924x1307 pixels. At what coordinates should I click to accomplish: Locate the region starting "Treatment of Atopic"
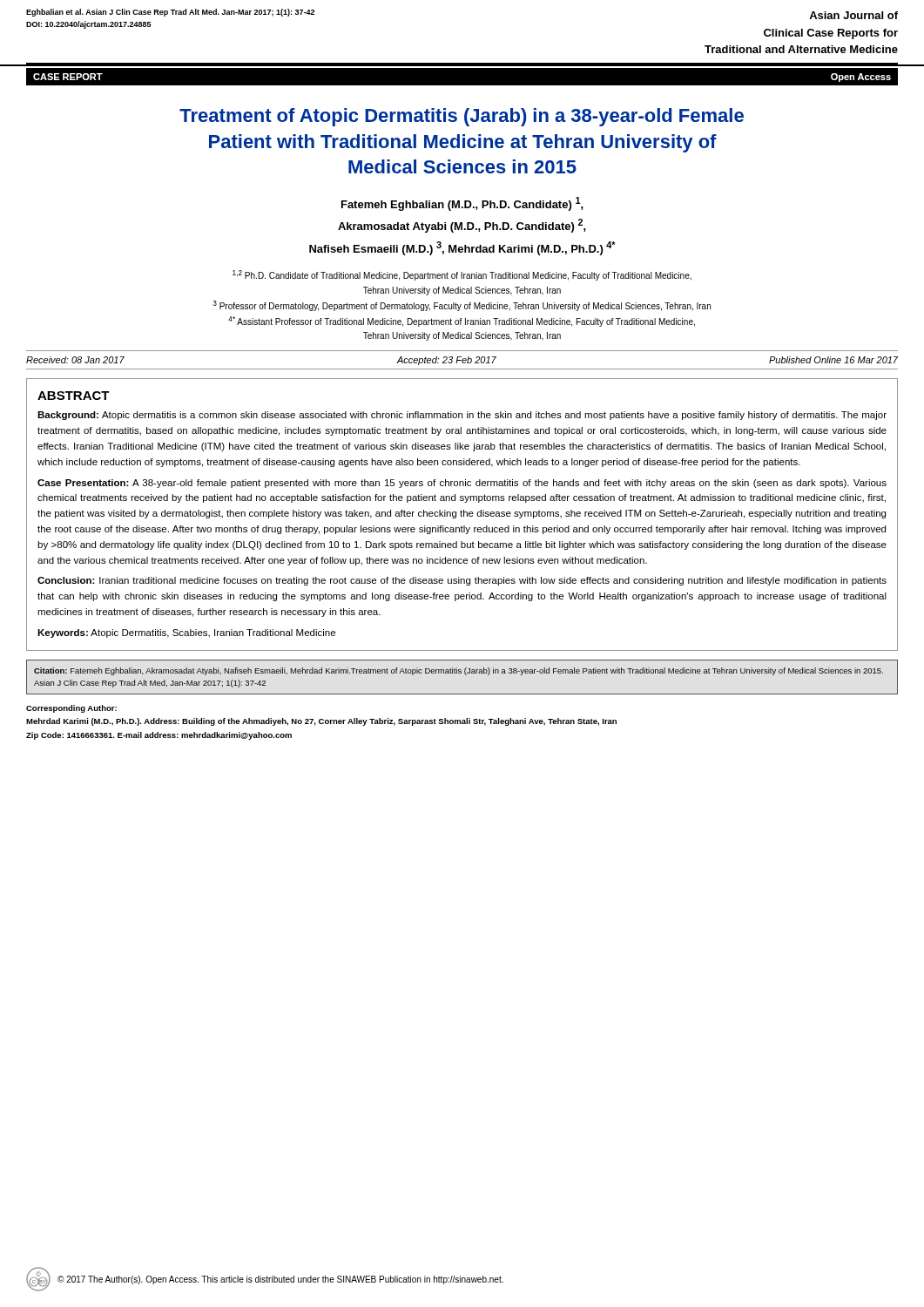pos(462,142)
